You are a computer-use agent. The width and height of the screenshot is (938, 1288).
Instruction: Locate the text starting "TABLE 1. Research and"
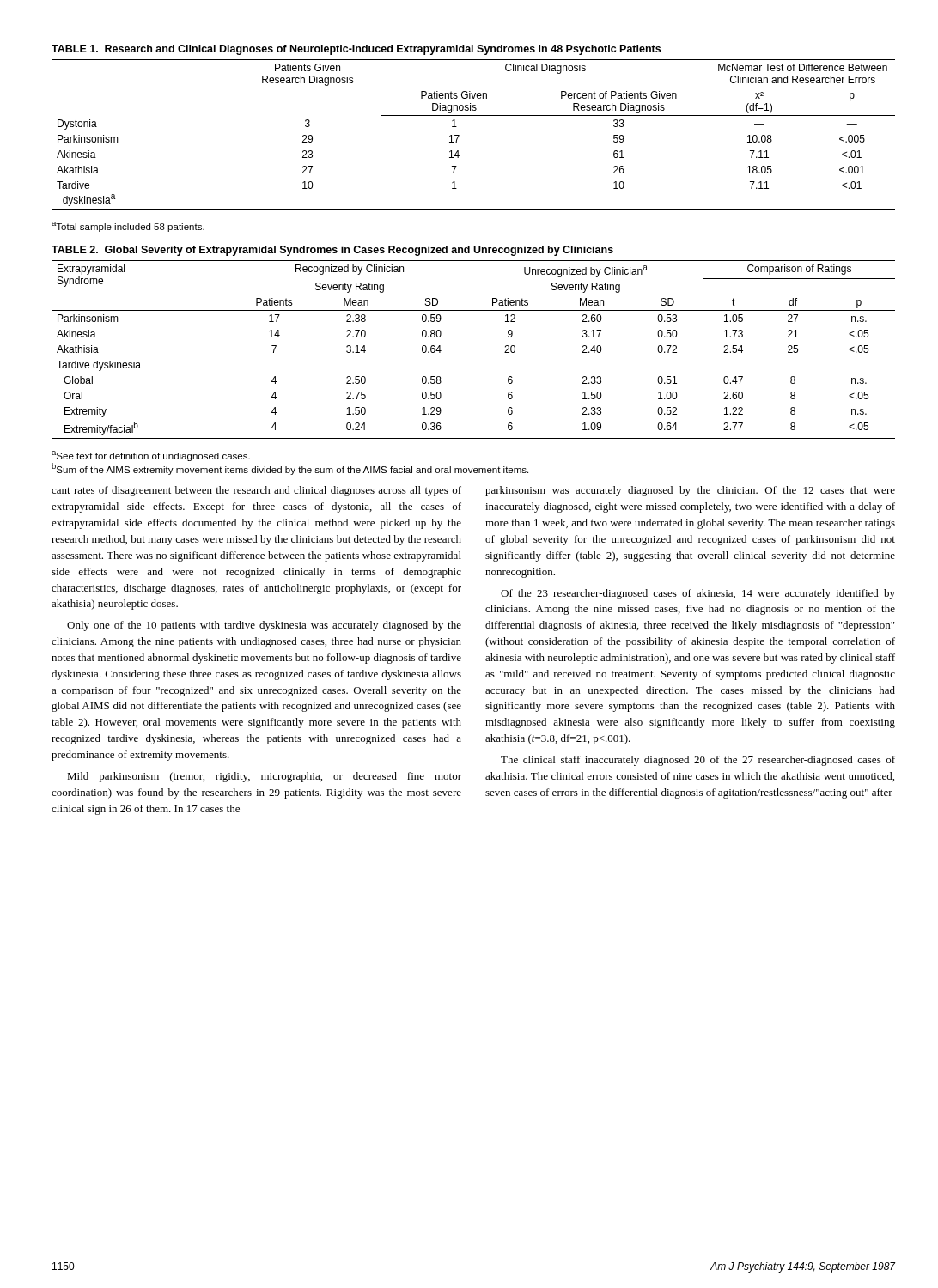click(x=356, y=49)
